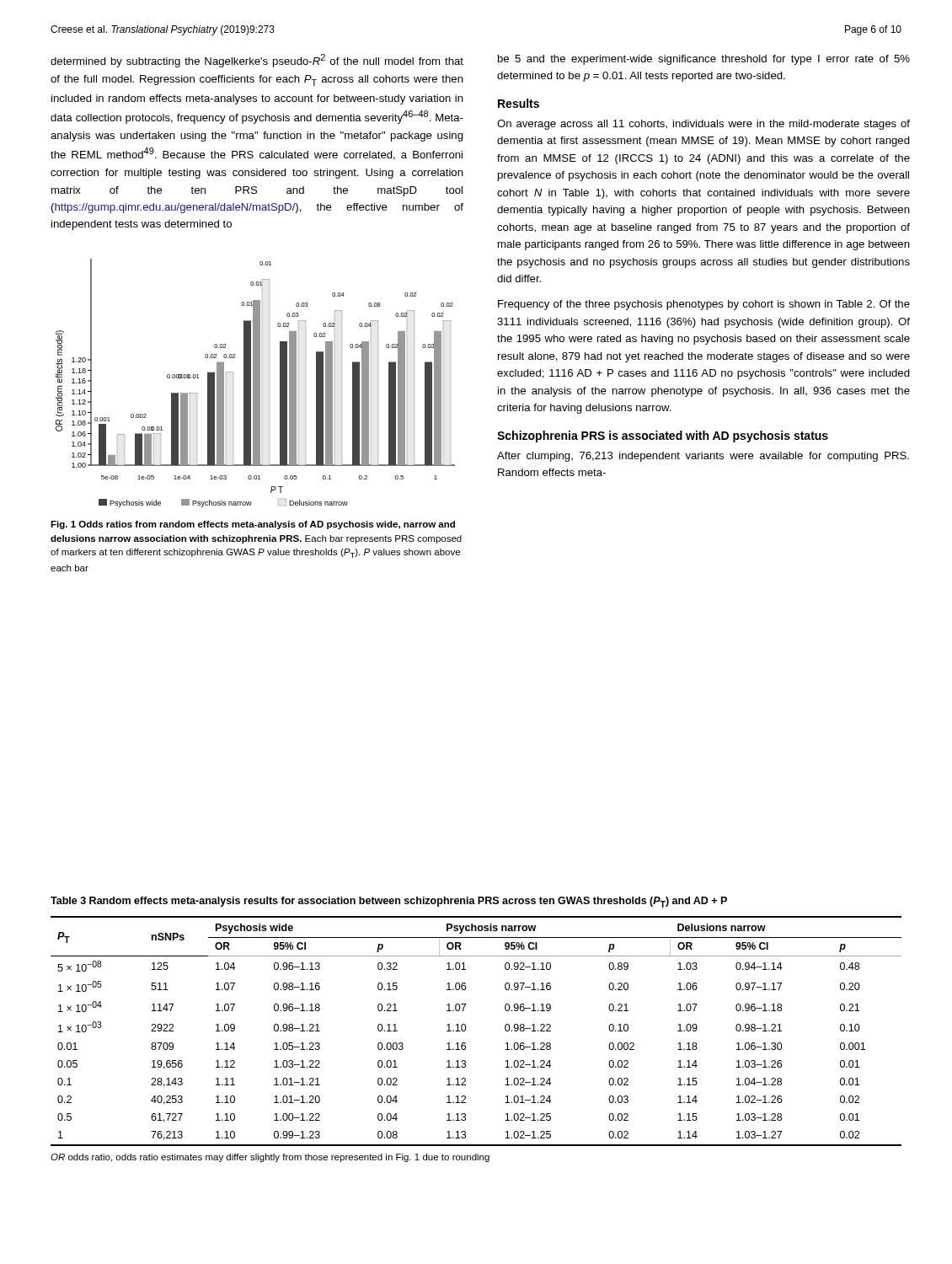Locate the block starting "After clumping, 76,213 independent variants"

703,464
